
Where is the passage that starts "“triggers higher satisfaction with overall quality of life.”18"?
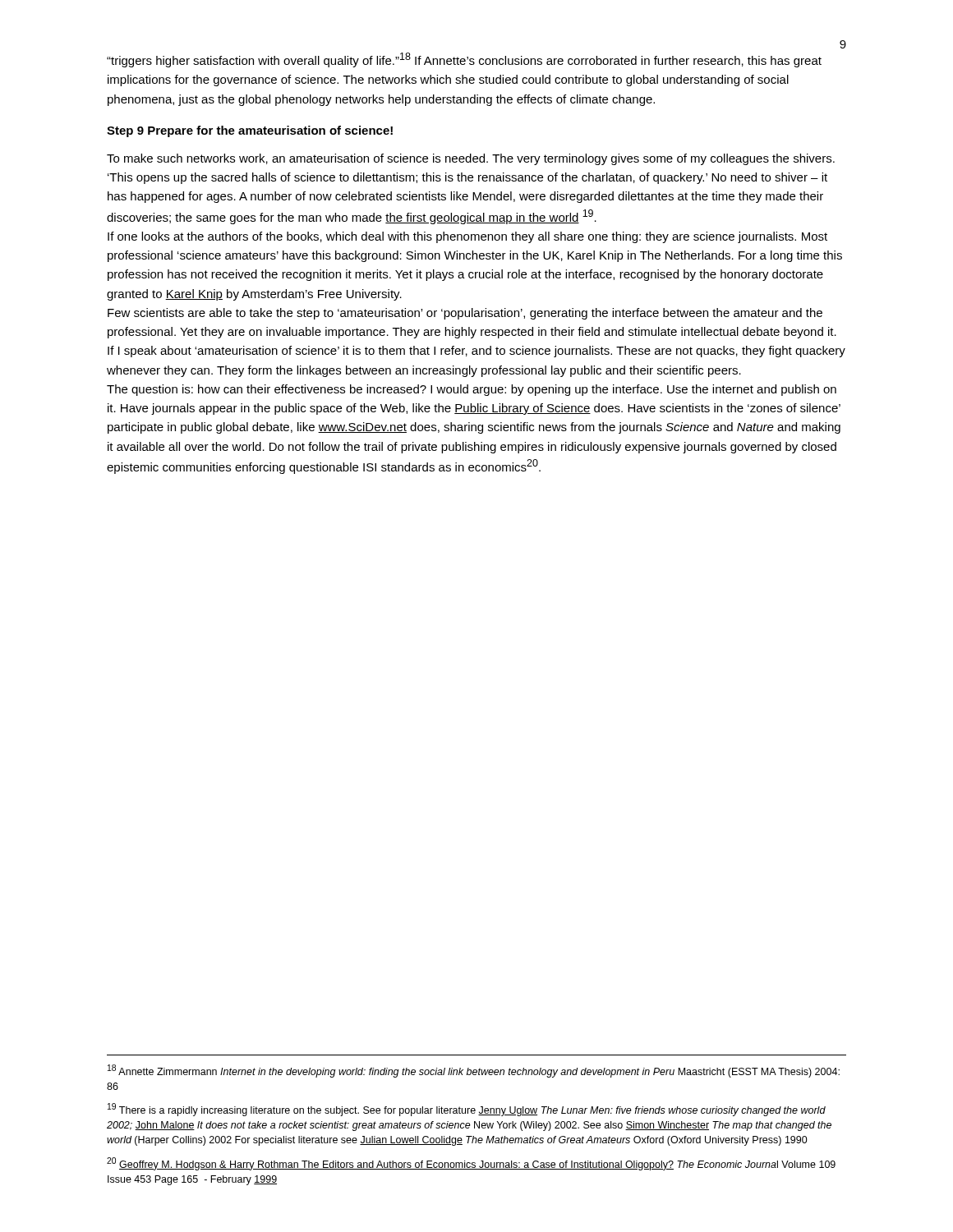pyautogui.click(x=464, y=78)
